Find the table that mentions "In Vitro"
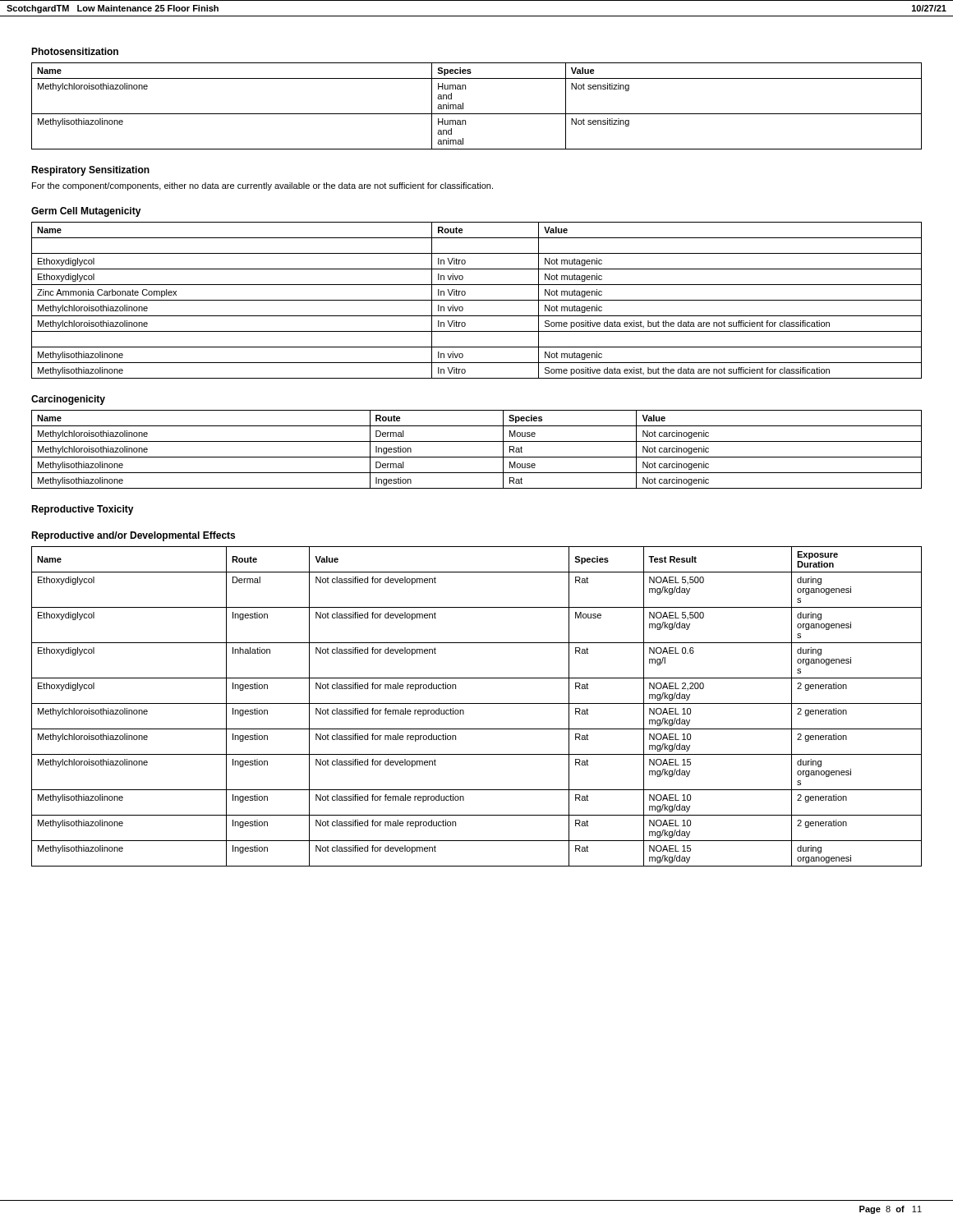 pyautogui.click(x=476, y=300)
